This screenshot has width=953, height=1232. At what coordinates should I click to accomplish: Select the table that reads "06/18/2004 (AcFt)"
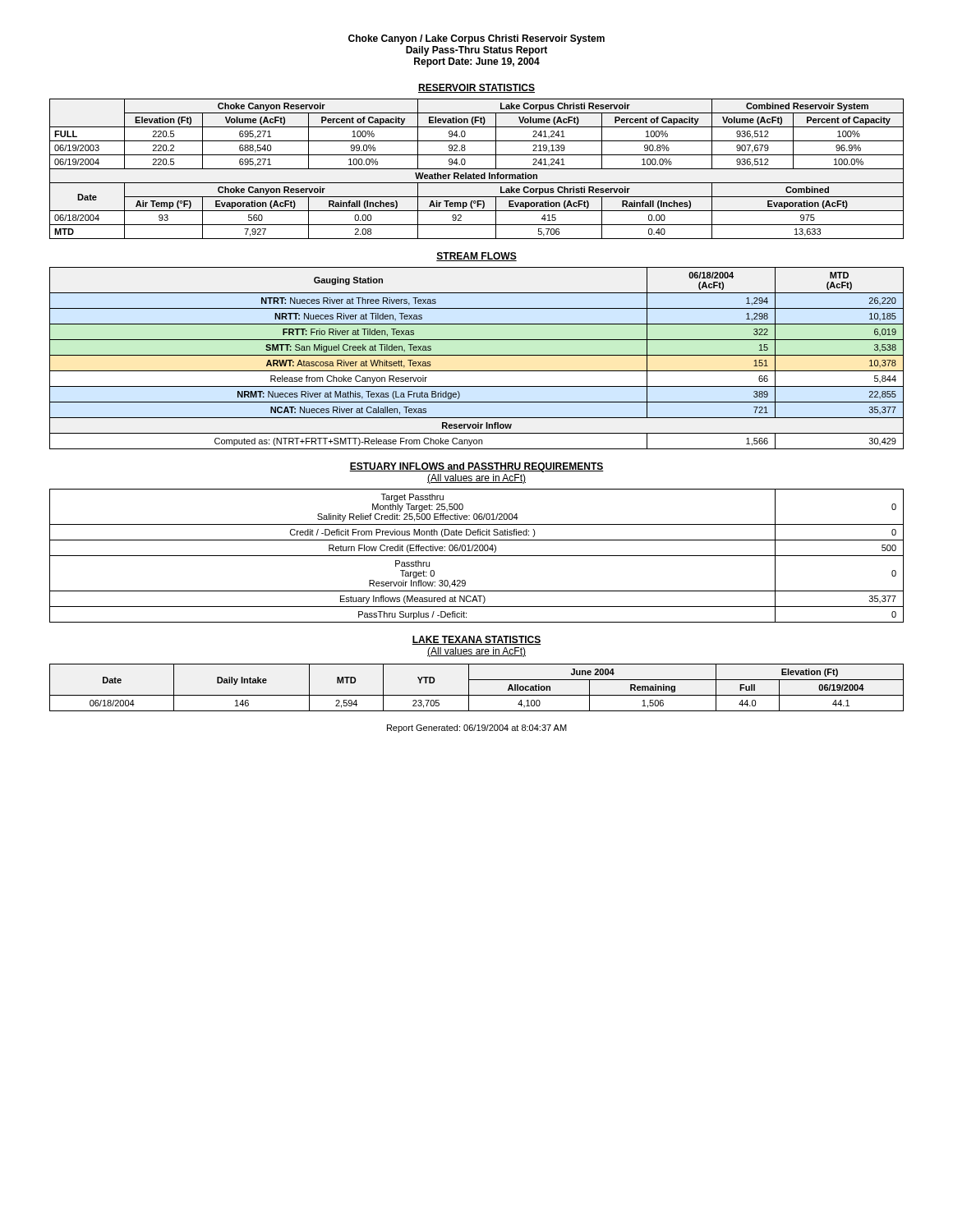[x=476, y=358]
